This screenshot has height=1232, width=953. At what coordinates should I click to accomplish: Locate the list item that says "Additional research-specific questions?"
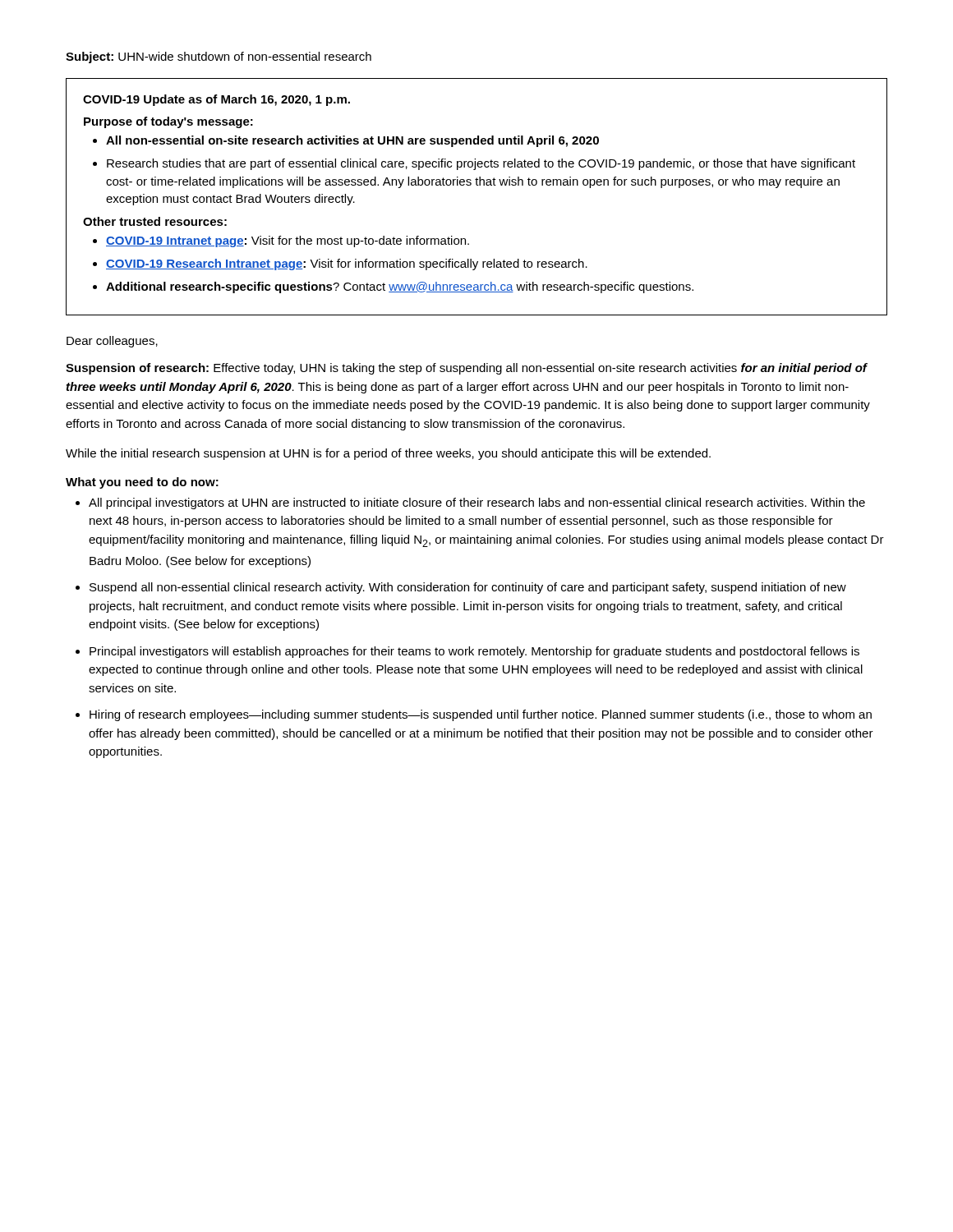tap(400, 286)
